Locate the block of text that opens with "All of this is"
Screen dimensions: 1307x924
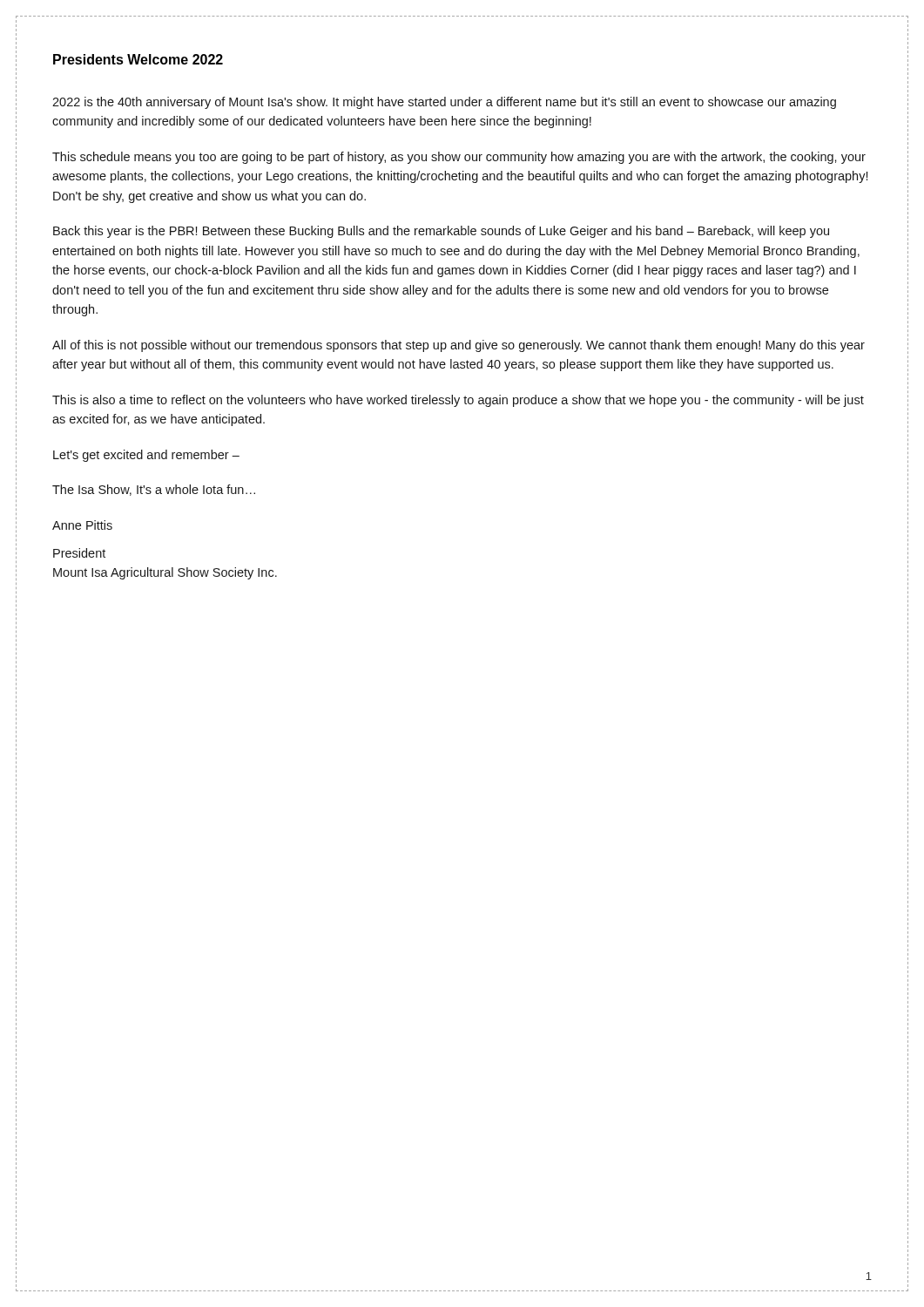pos(458,355)
